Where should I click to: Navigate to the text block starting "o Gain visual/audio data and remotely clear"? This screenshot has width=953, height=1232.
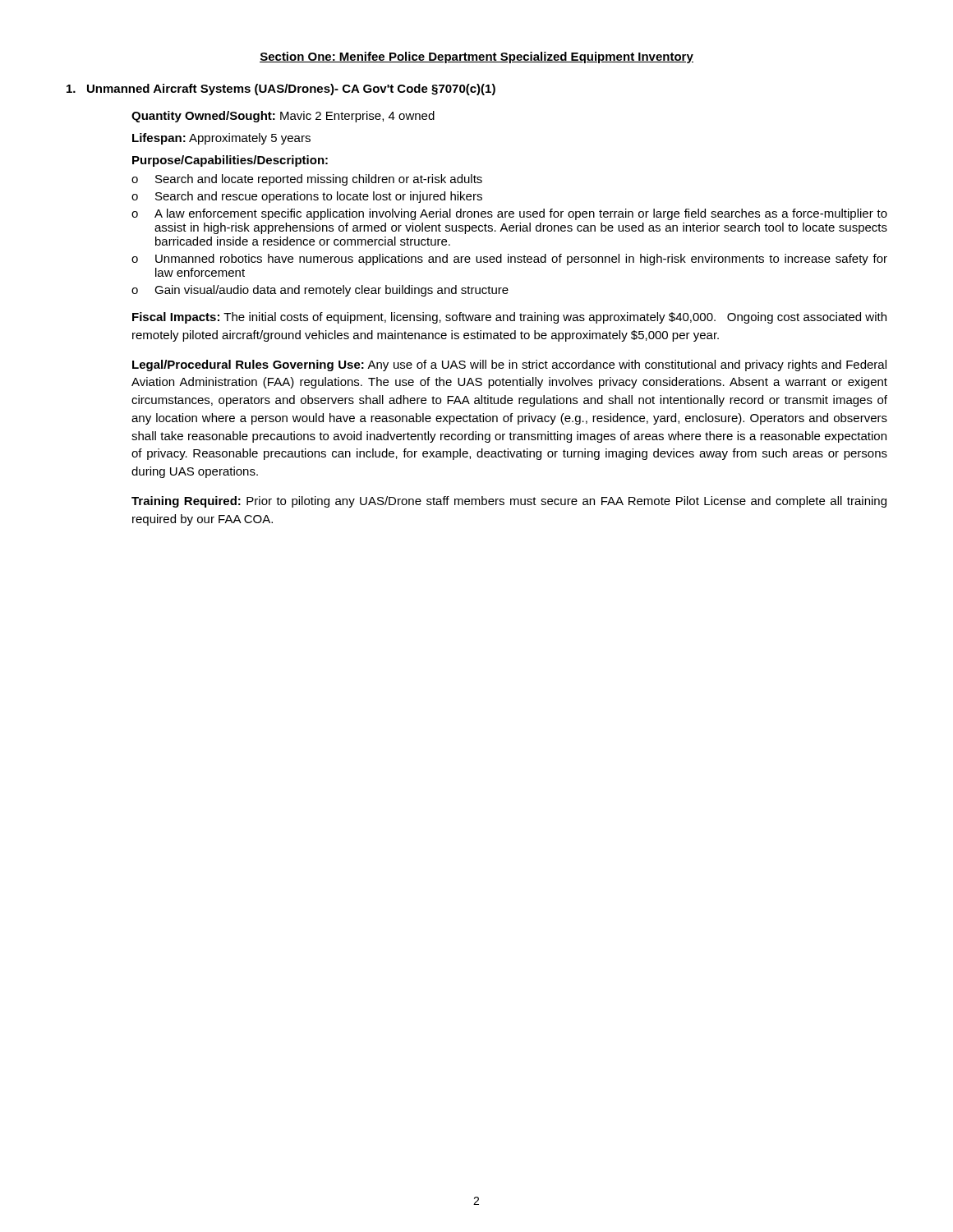coord(509,290)
